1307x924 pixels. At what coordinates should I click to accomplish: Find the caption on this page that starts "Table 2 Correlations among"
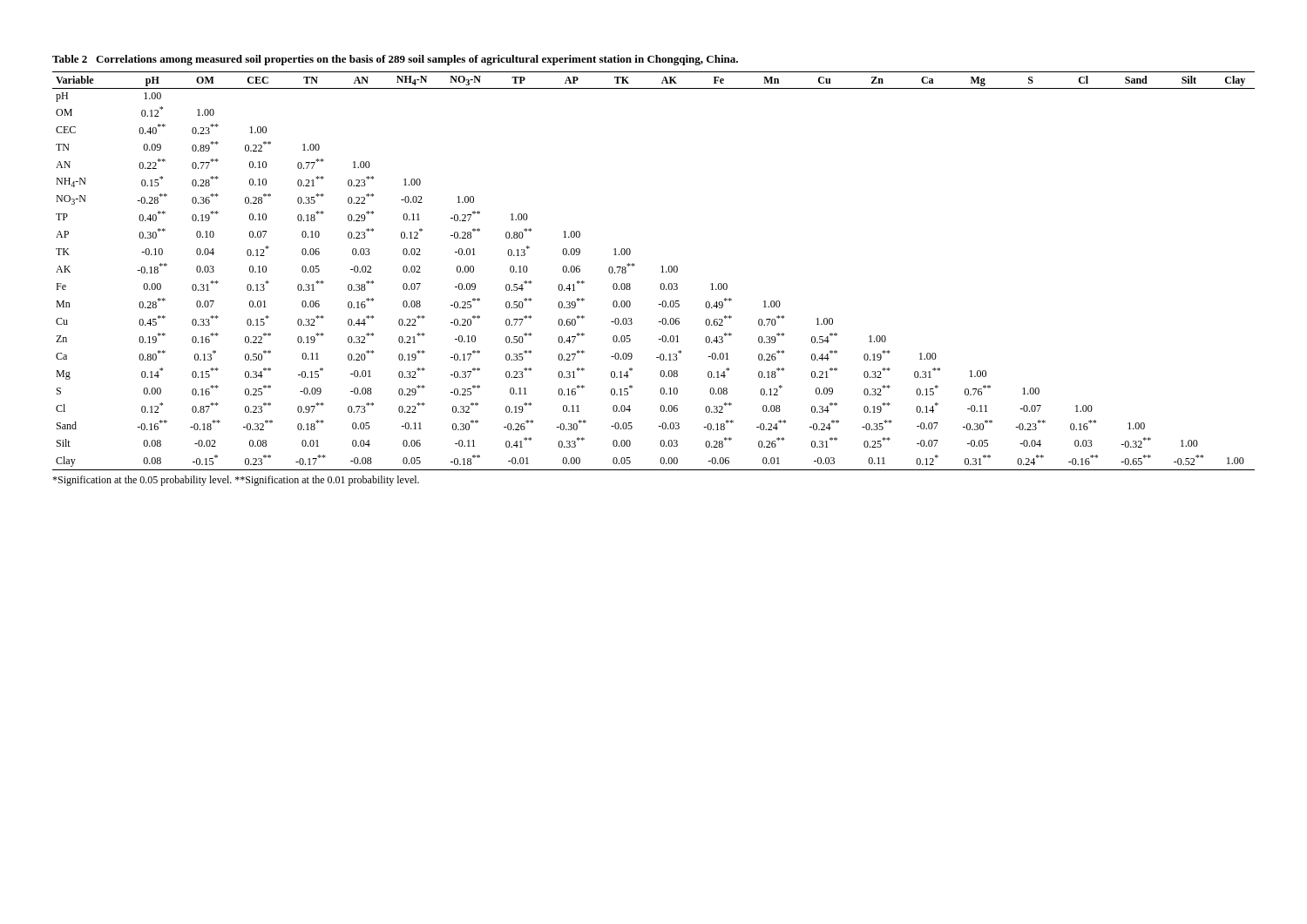[395, 59]
